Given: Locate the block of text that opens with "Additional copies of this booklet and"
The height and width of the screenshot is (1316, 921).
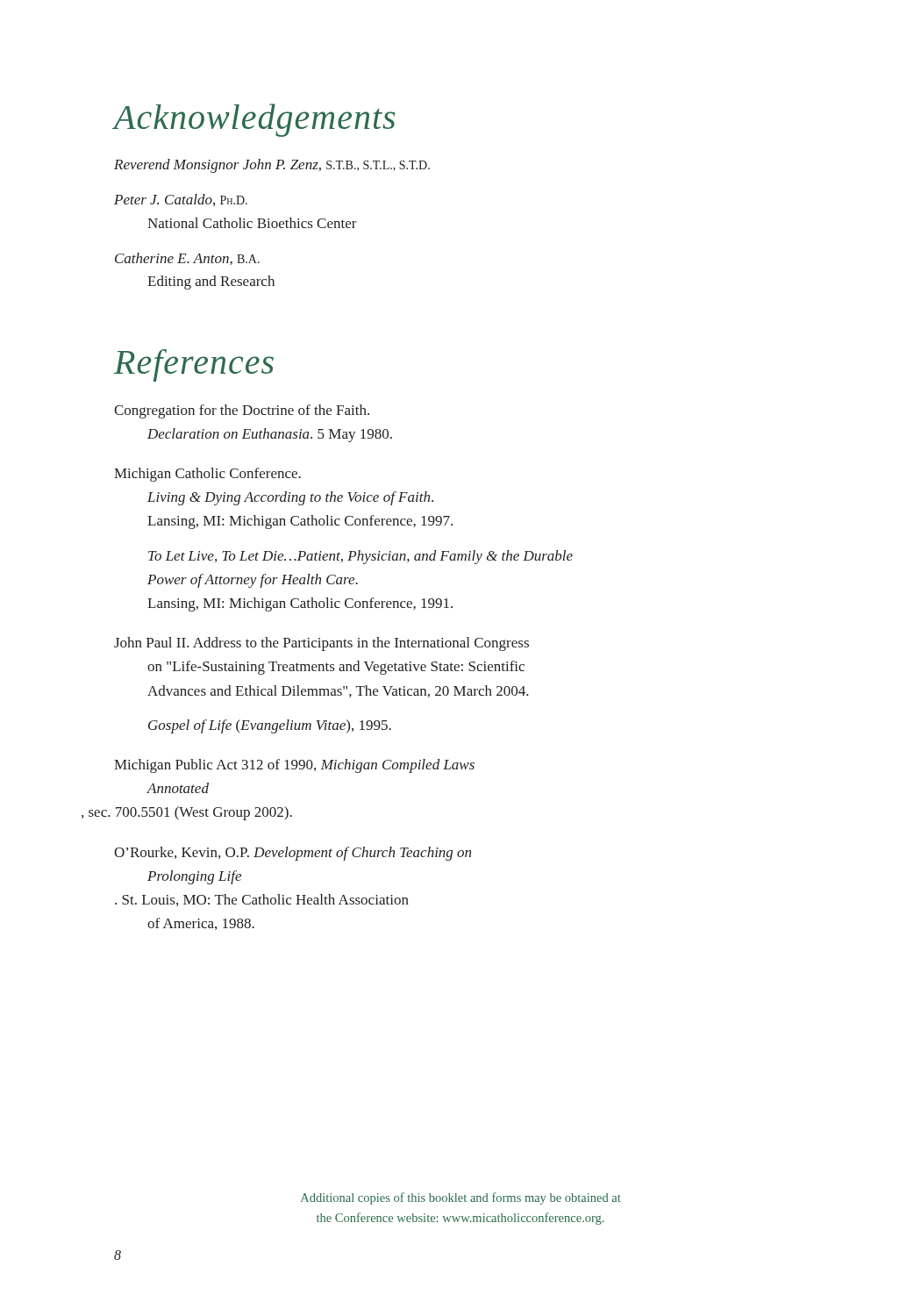Looking at the screenshot, I should [460, 1207].
